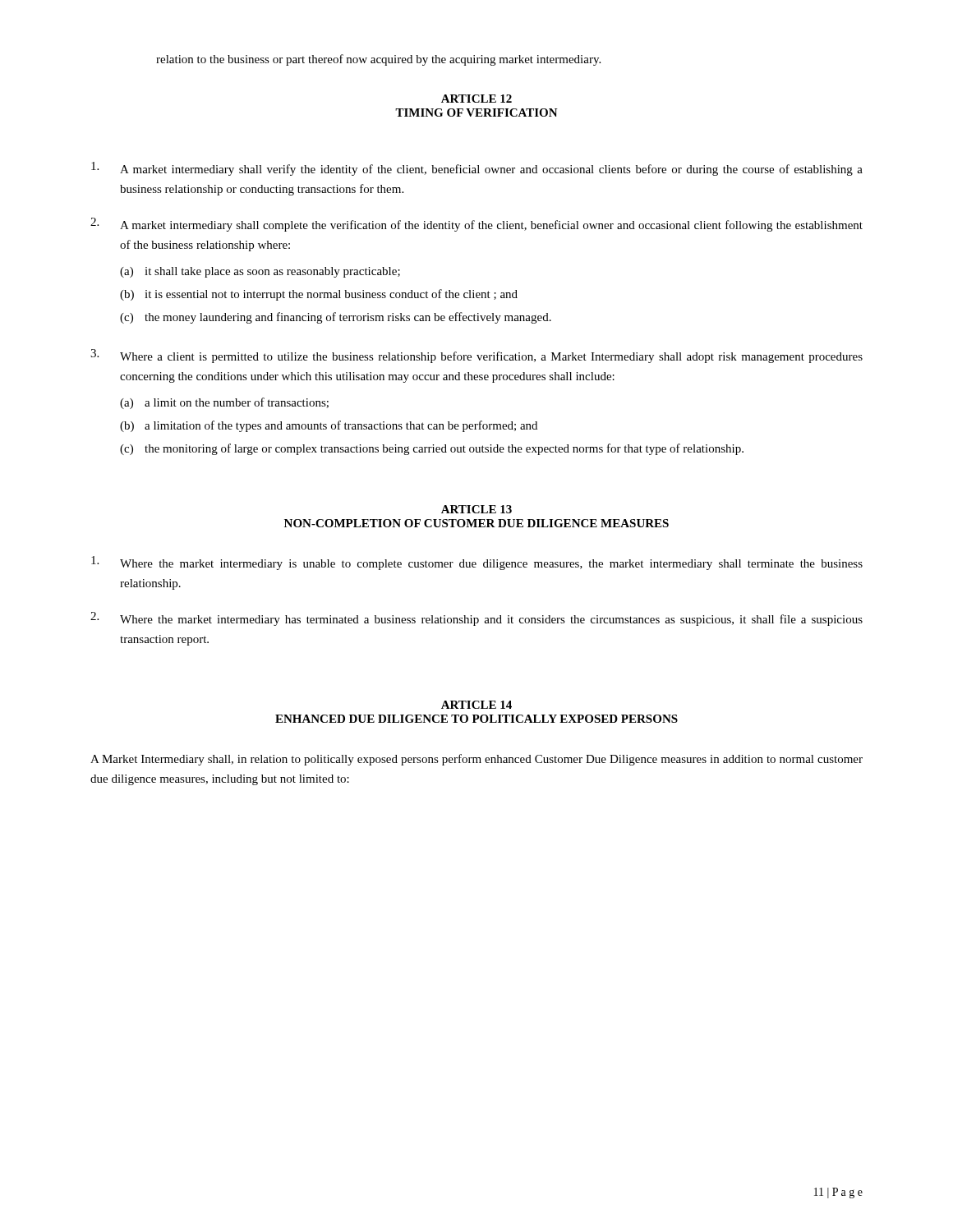953x1232 pixels.
Task: Locate the section header that reads "ARTICLE 13 NON-COMPLETION OF CUSTOMER"
Action: point(476,517)
